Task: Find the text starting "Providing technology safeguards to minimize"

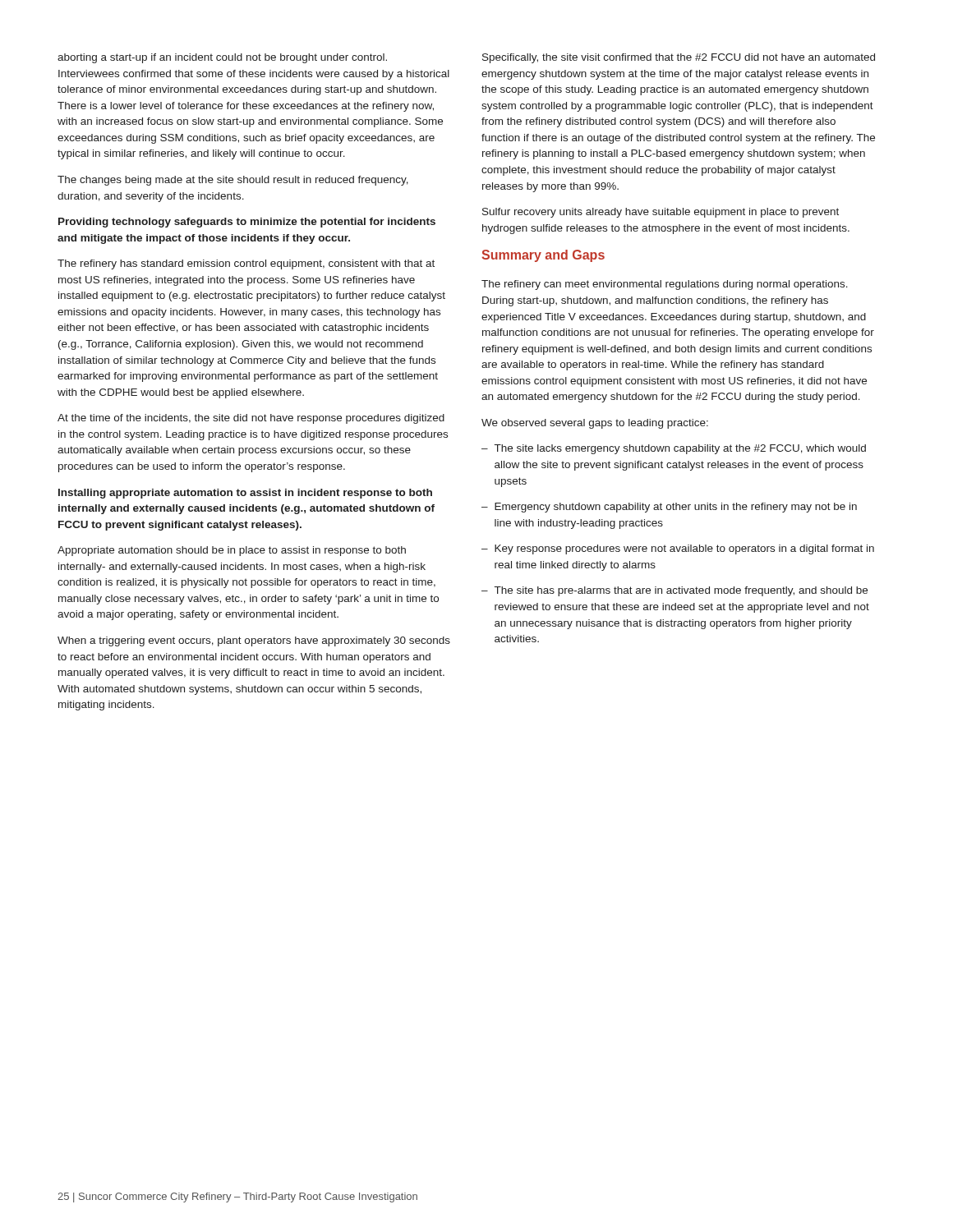Action: tap(255, 230)
